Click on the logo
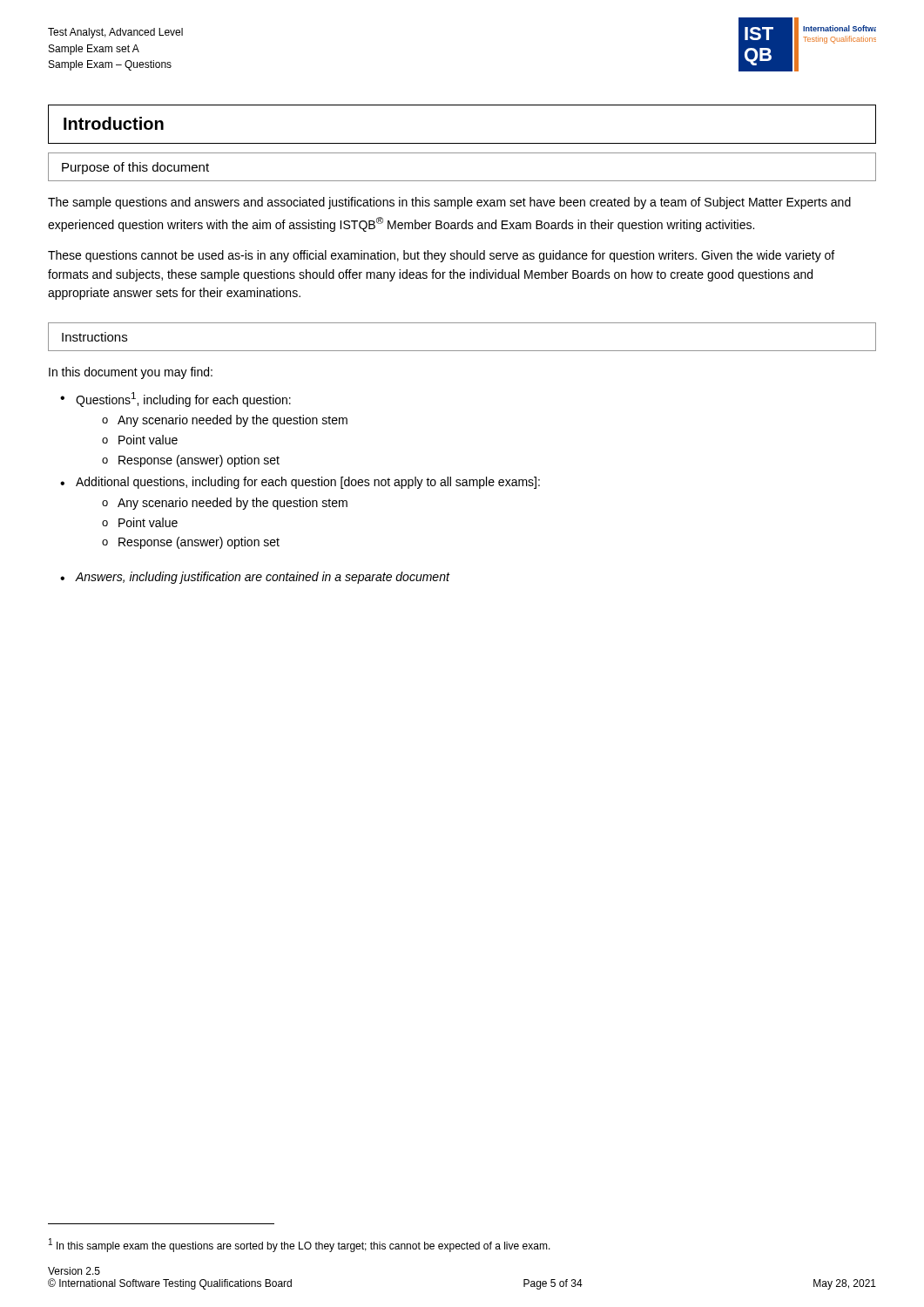 807,46
